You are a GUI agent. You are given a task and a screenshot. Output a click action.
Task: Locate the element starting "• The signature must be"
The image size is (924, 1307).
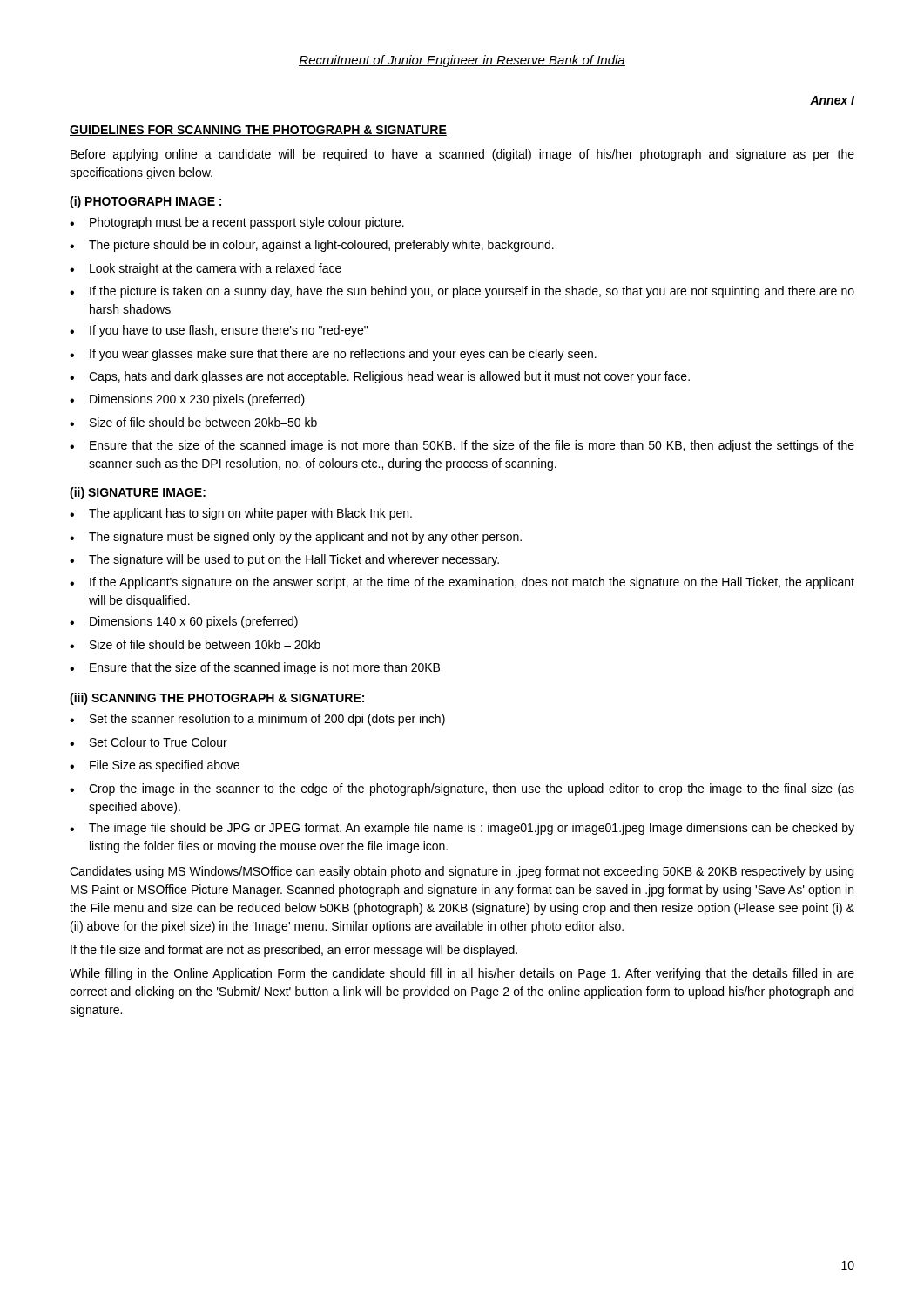point(462,538)
